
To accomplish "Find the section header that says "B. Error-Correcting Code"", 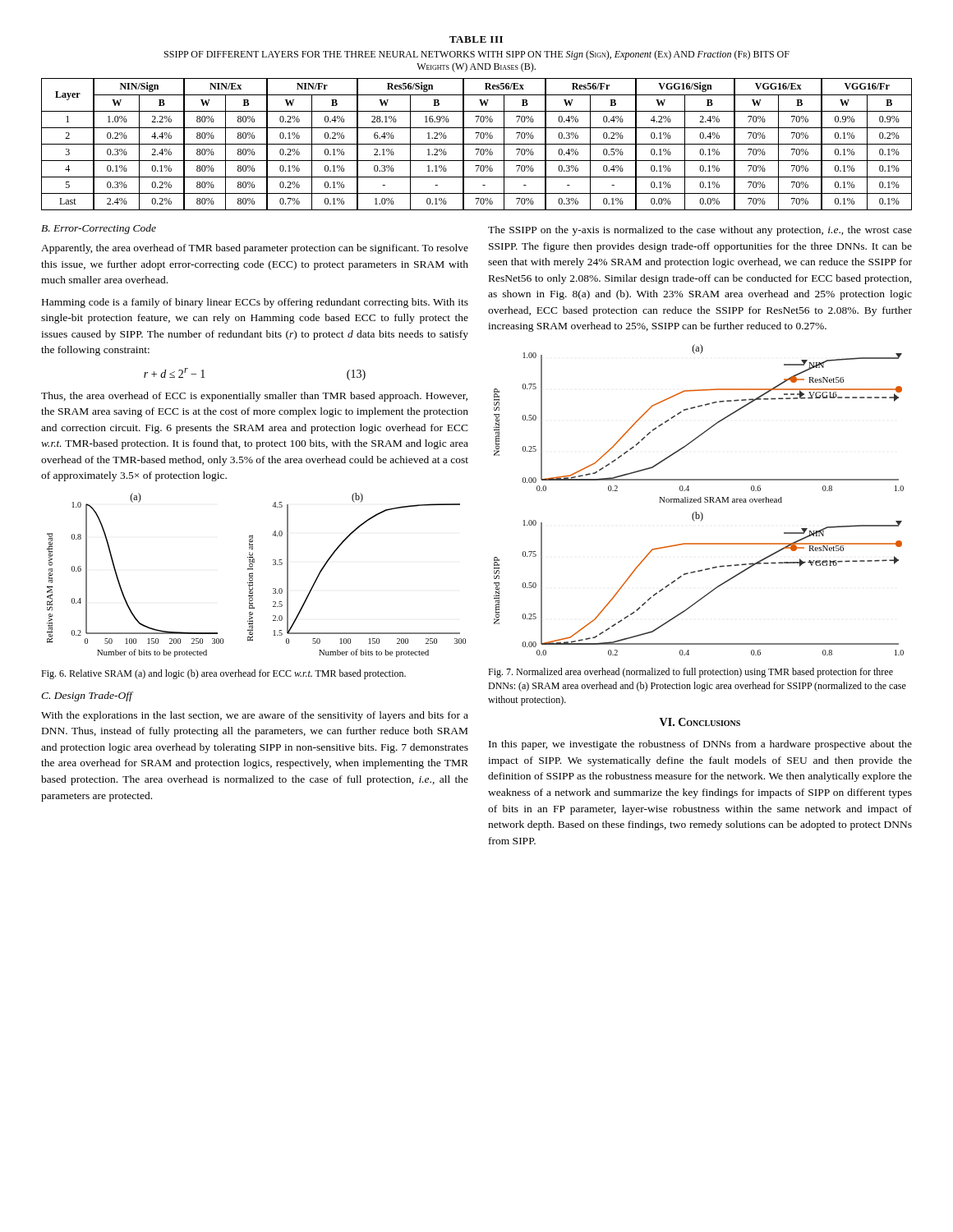I will pyautogui.click(x=99, y=228).
